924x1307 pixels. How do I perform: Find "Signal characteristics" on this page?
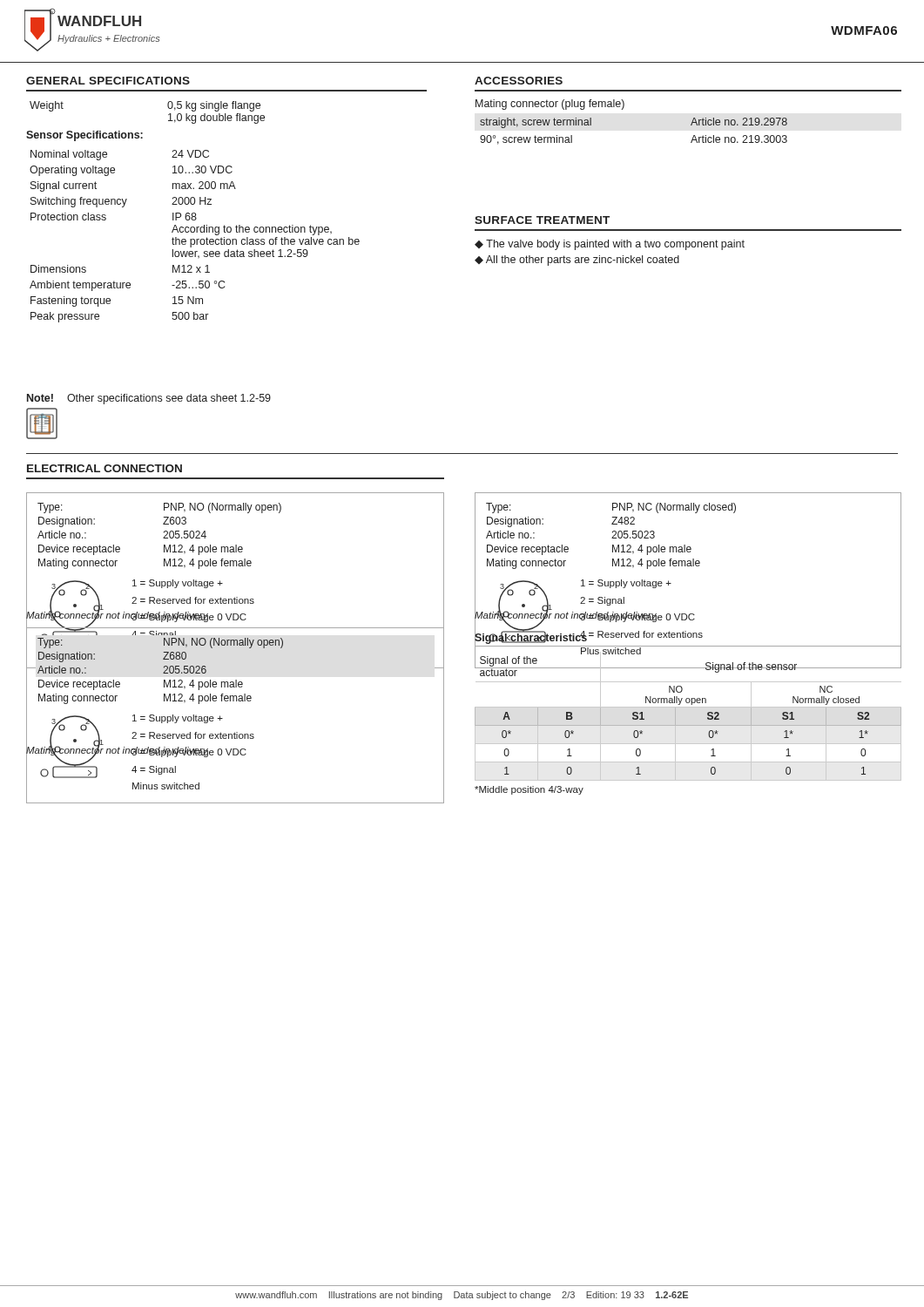click(x=531, y=638)
